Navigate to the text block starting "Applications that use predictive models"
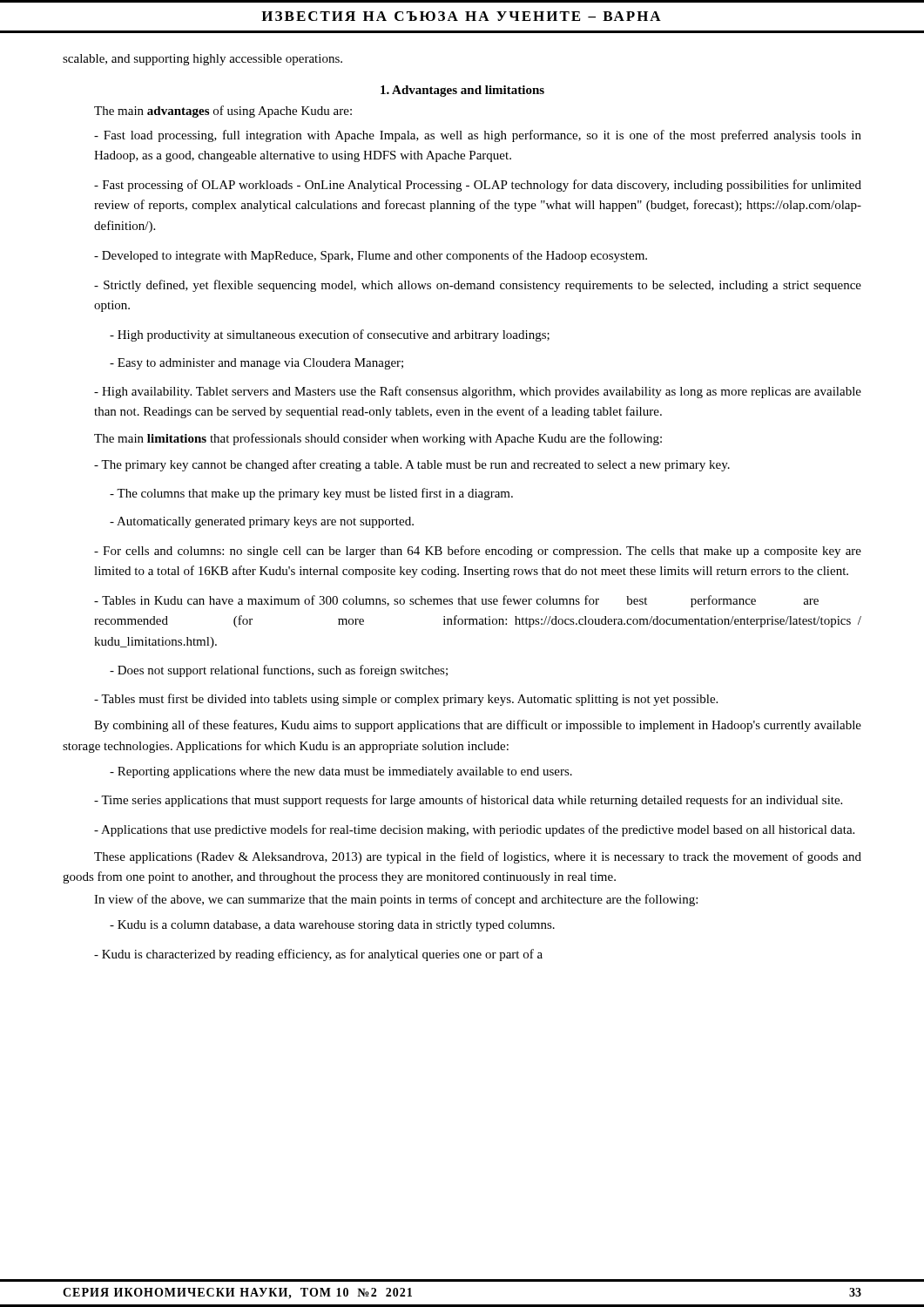Image resolution: width=924 pixels, height=1307 pixels. [475, 830]
